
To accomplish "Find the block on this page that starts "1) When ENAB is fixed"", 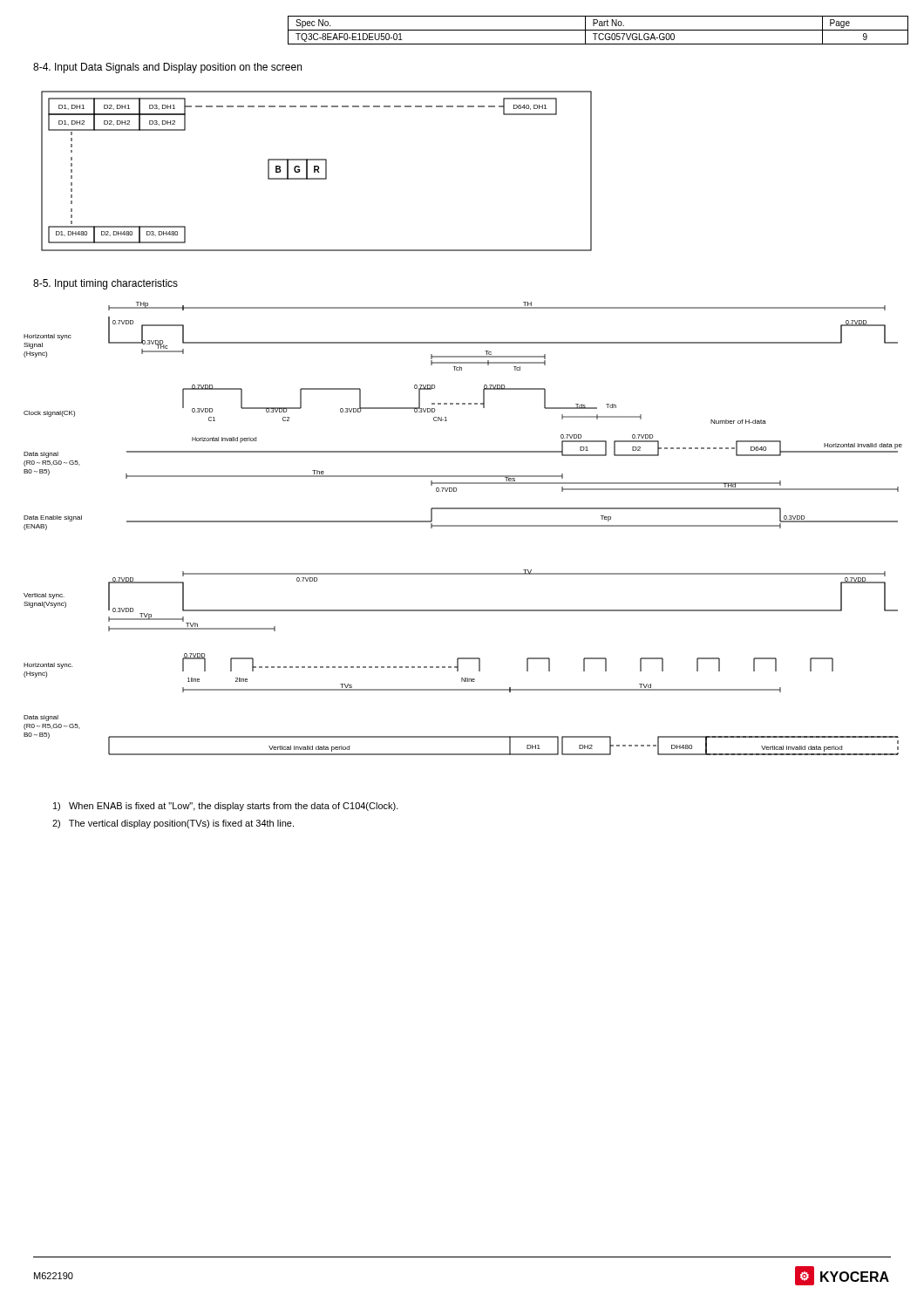I will click(225, 806).
